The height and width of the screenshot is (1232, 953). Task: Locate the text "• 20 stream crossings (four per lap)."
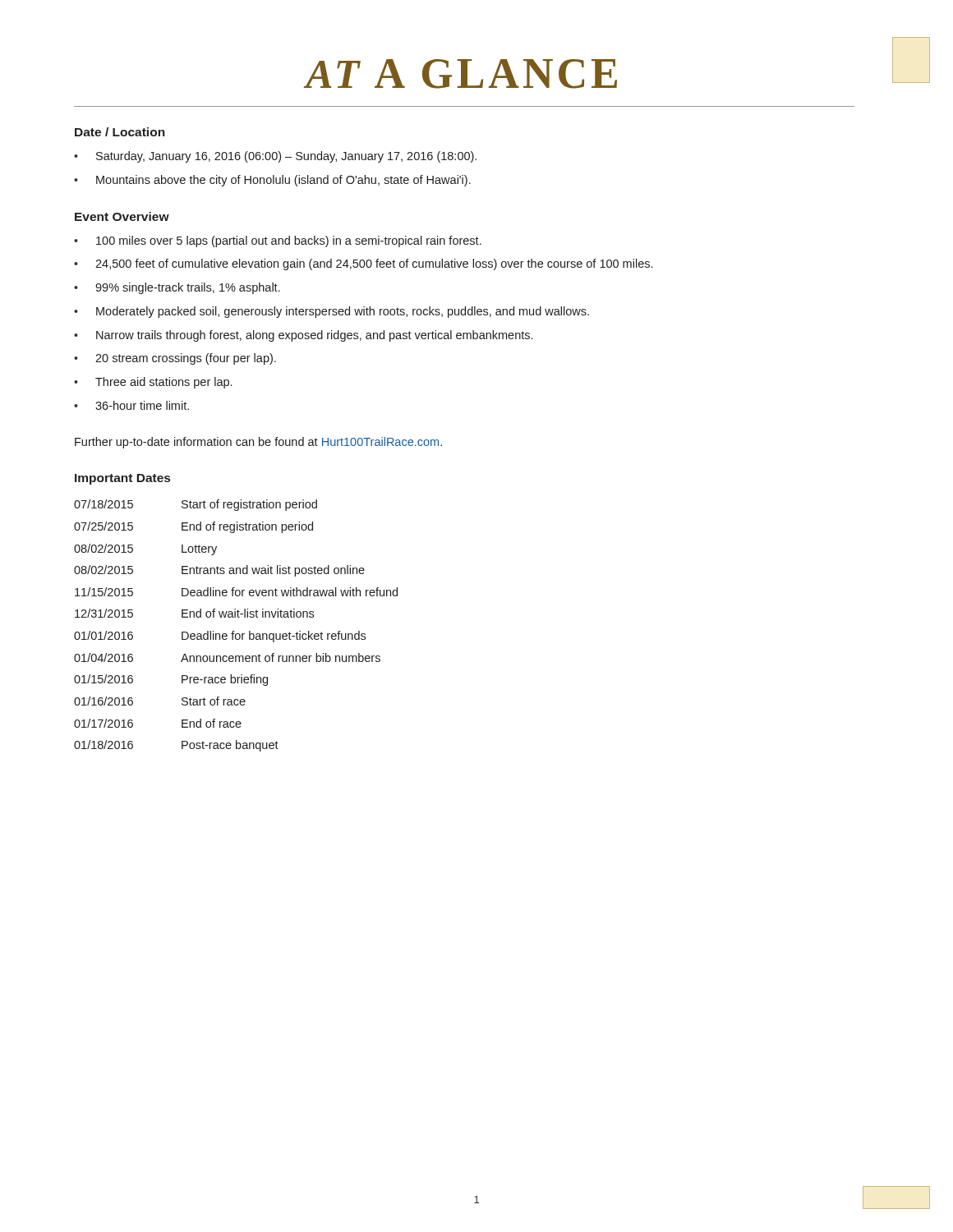(x=175, y=359)
